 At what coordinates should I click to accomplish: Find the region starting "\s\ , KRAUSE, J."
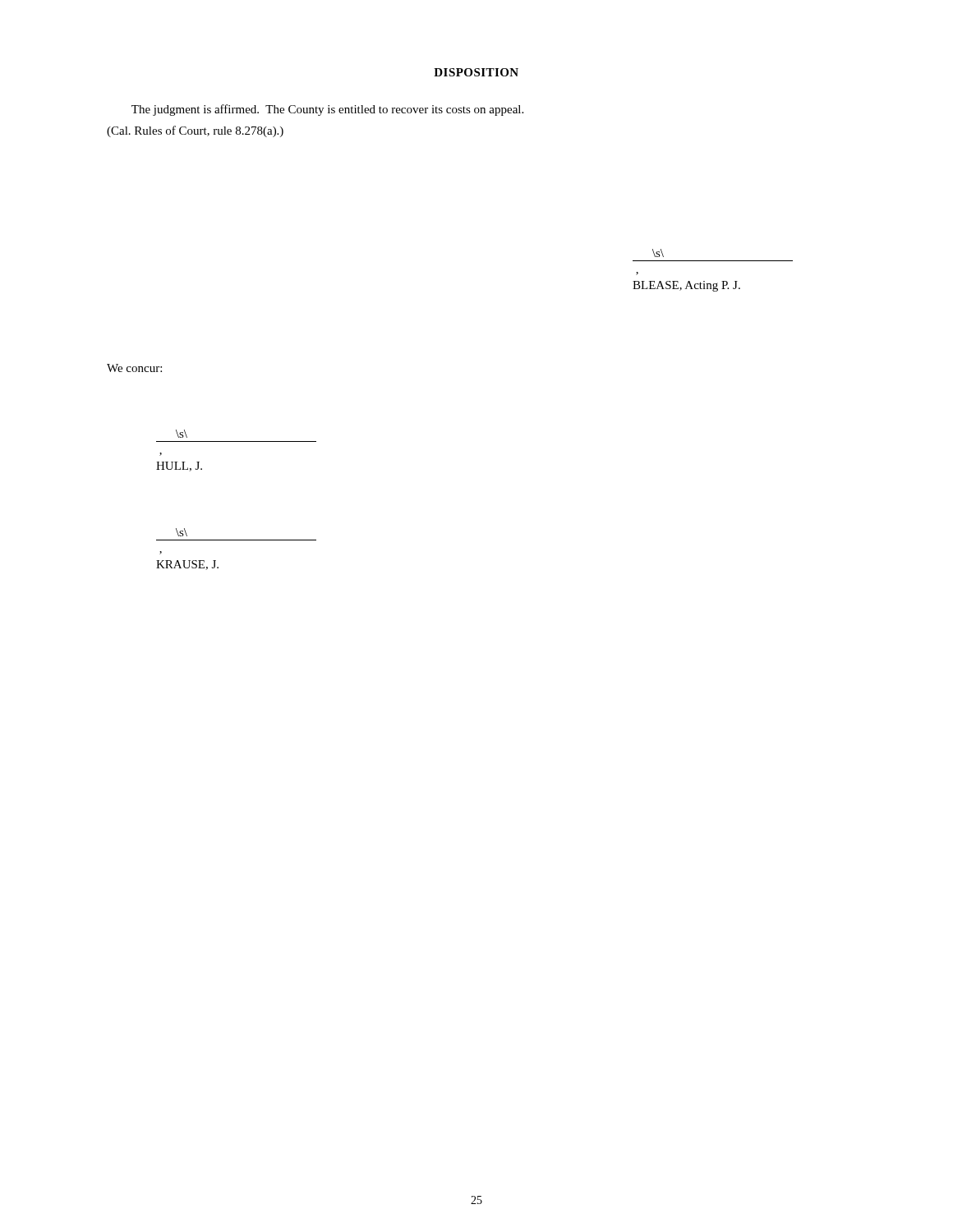pyautogui.click(x=236, y=549)
